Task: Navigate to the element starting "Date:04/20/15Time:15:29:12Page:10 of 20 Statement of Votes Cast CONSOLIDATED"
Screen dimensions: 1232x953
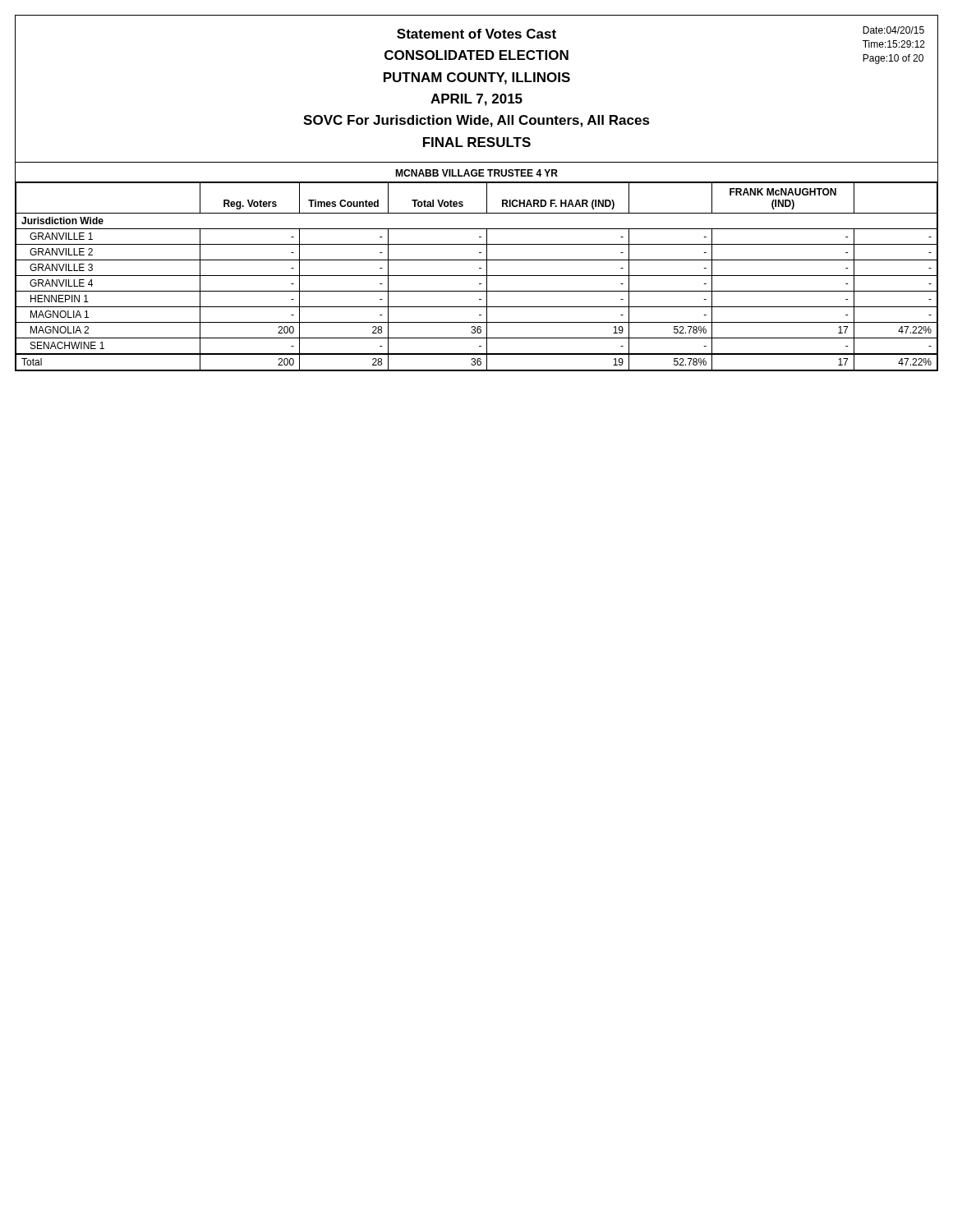Action: click(x=476, y=89)
